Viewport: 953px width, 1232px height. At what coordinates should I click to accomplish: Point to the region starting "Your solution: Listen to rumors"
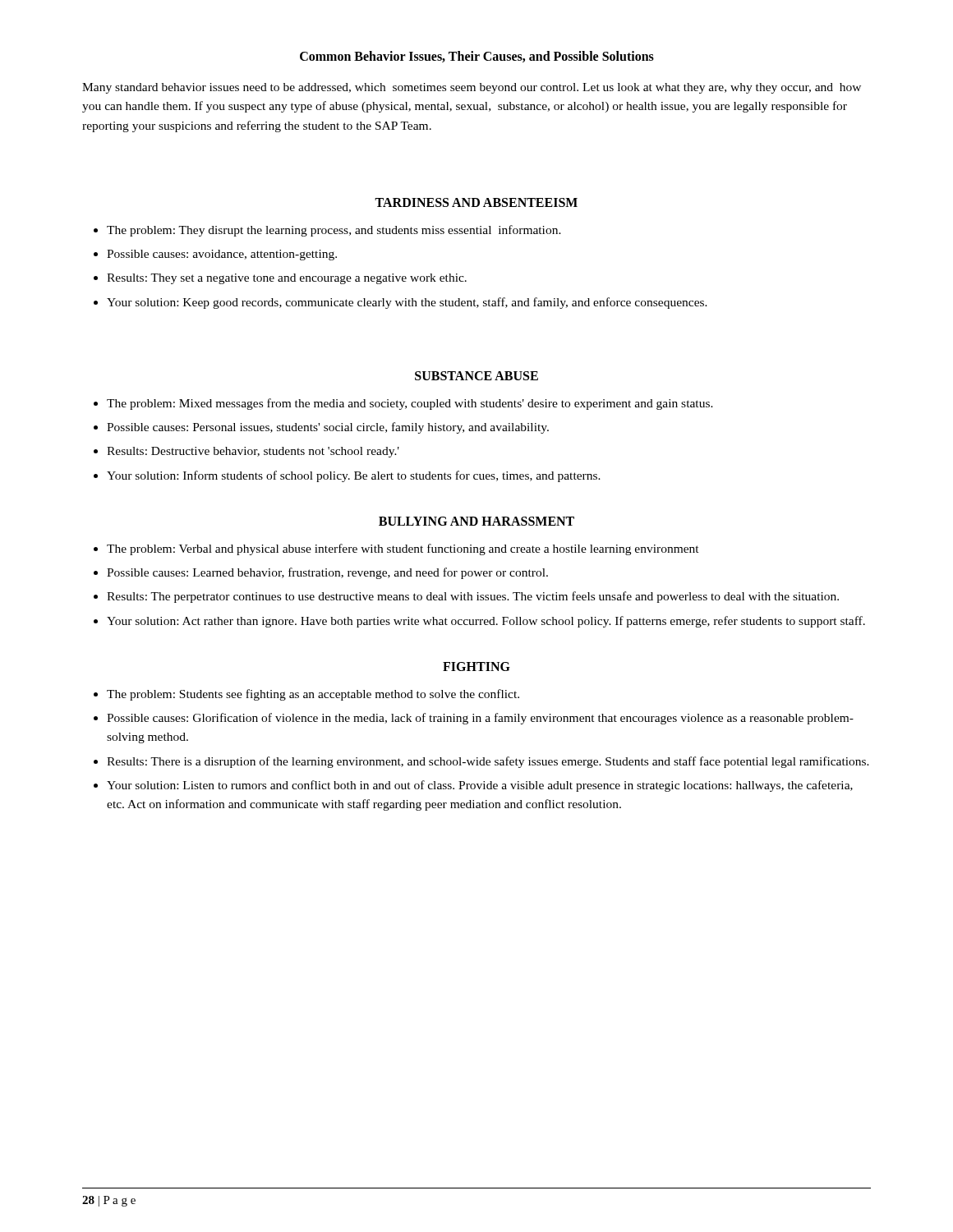pyautogui.click(x=476, y=794)
